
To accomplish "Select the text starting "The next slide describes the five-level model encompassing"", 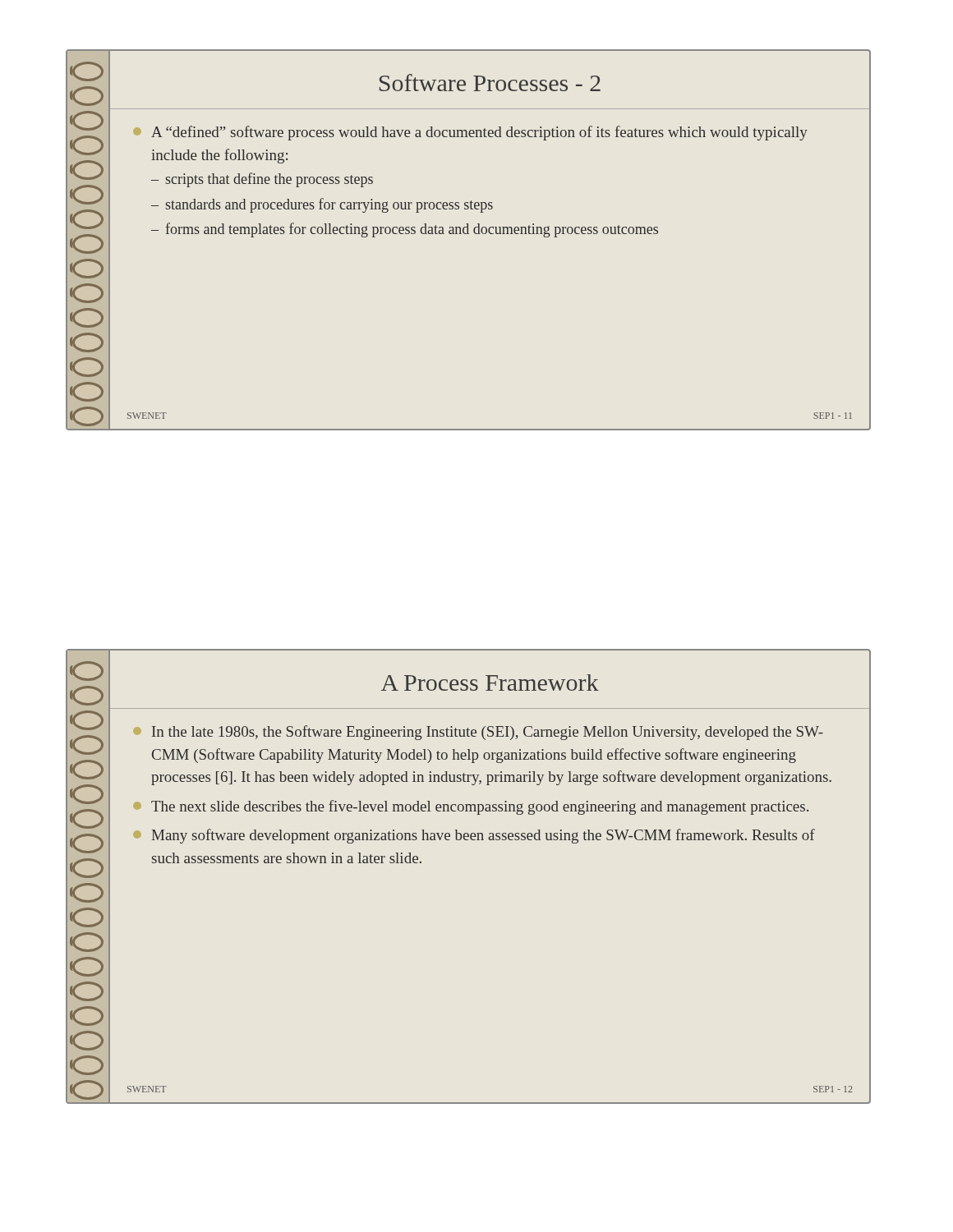I will coord(471,806).
